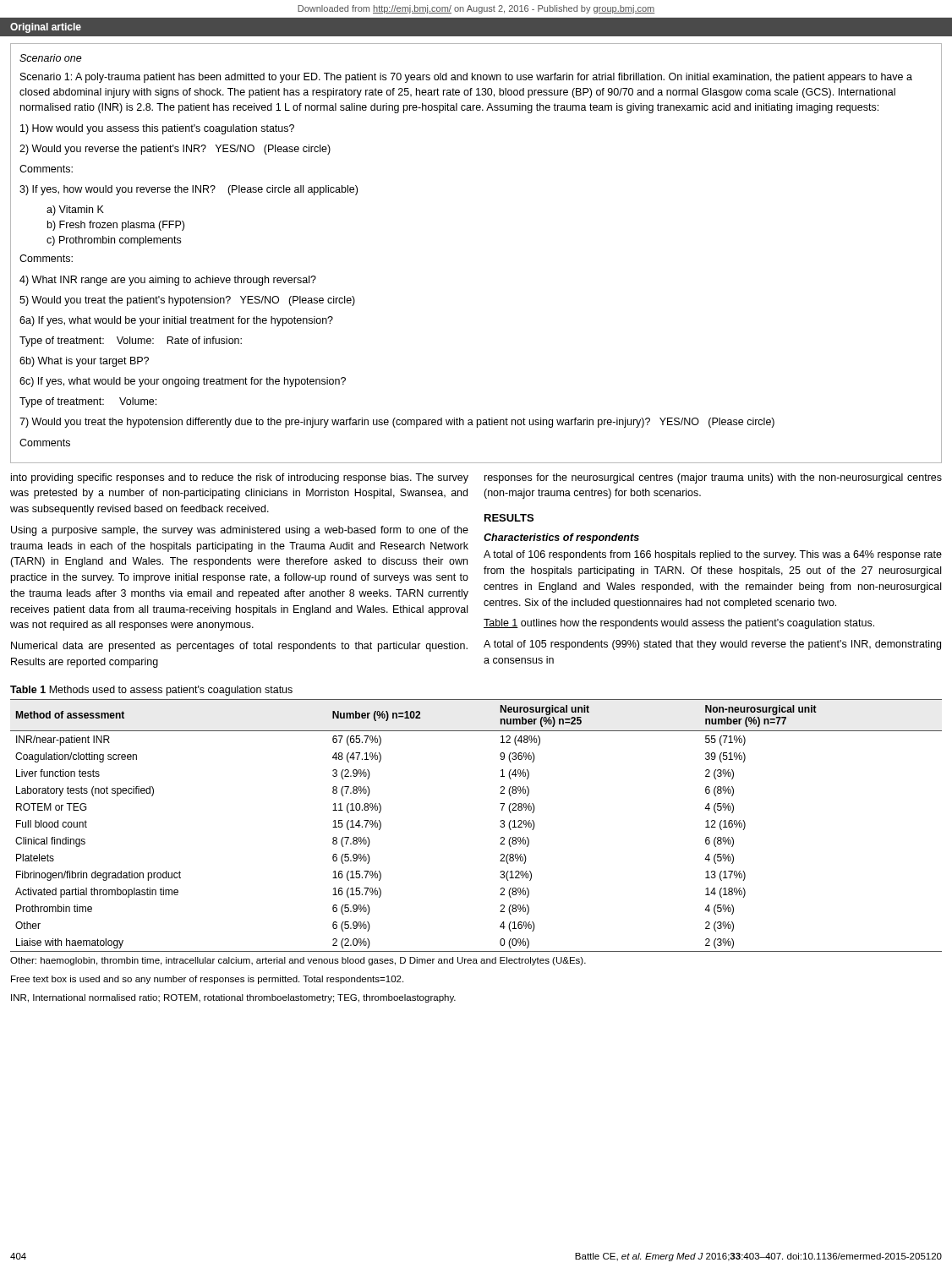Screen dimensions: 1268x952
Task: Click on the element starting "Other: haemoglobin, thrombin time, intracellular calcium, arterial"
Action: pyautogui.click(x=298, y=961)
